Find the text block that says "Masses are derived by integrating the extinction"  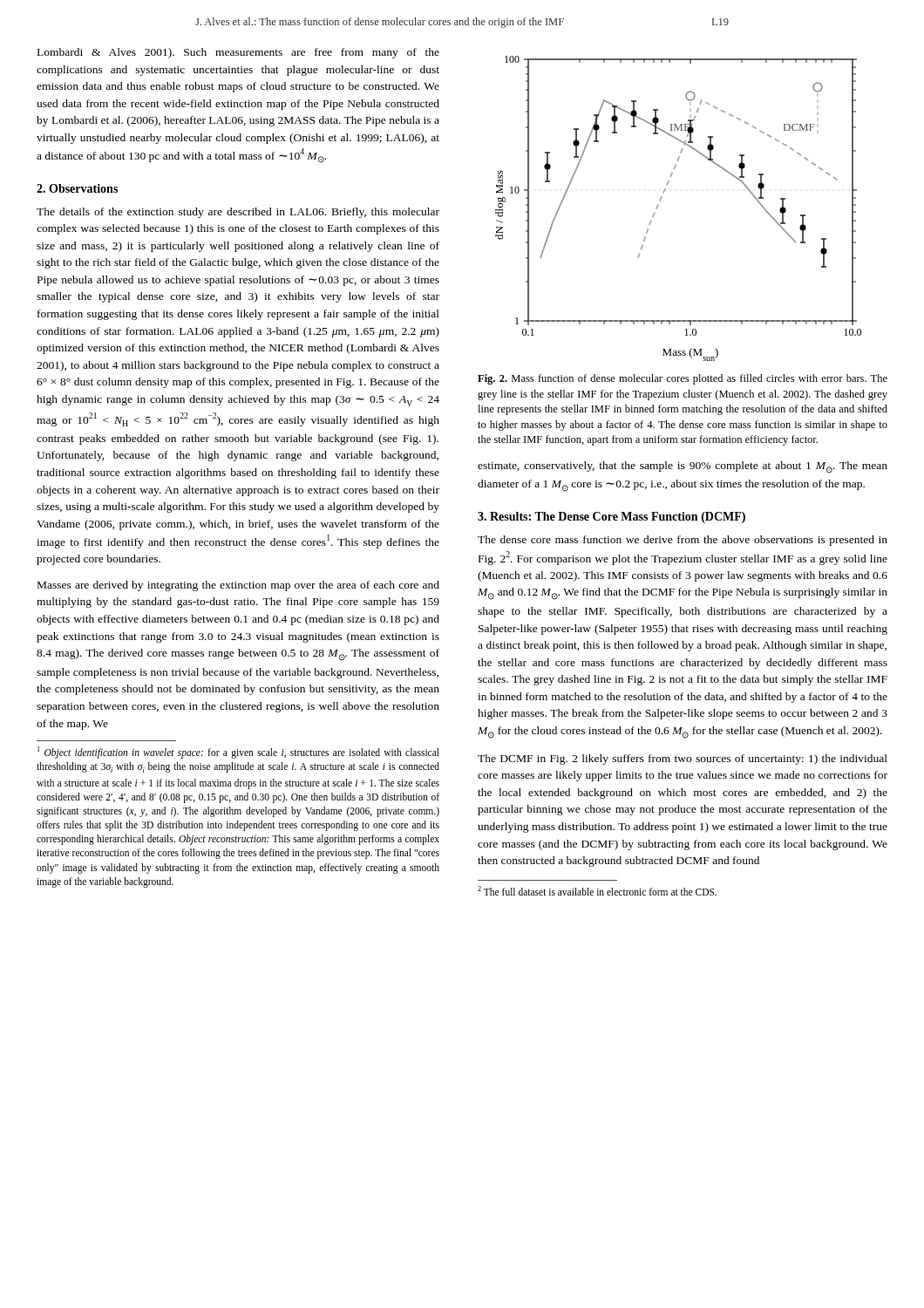click(238, 654)
